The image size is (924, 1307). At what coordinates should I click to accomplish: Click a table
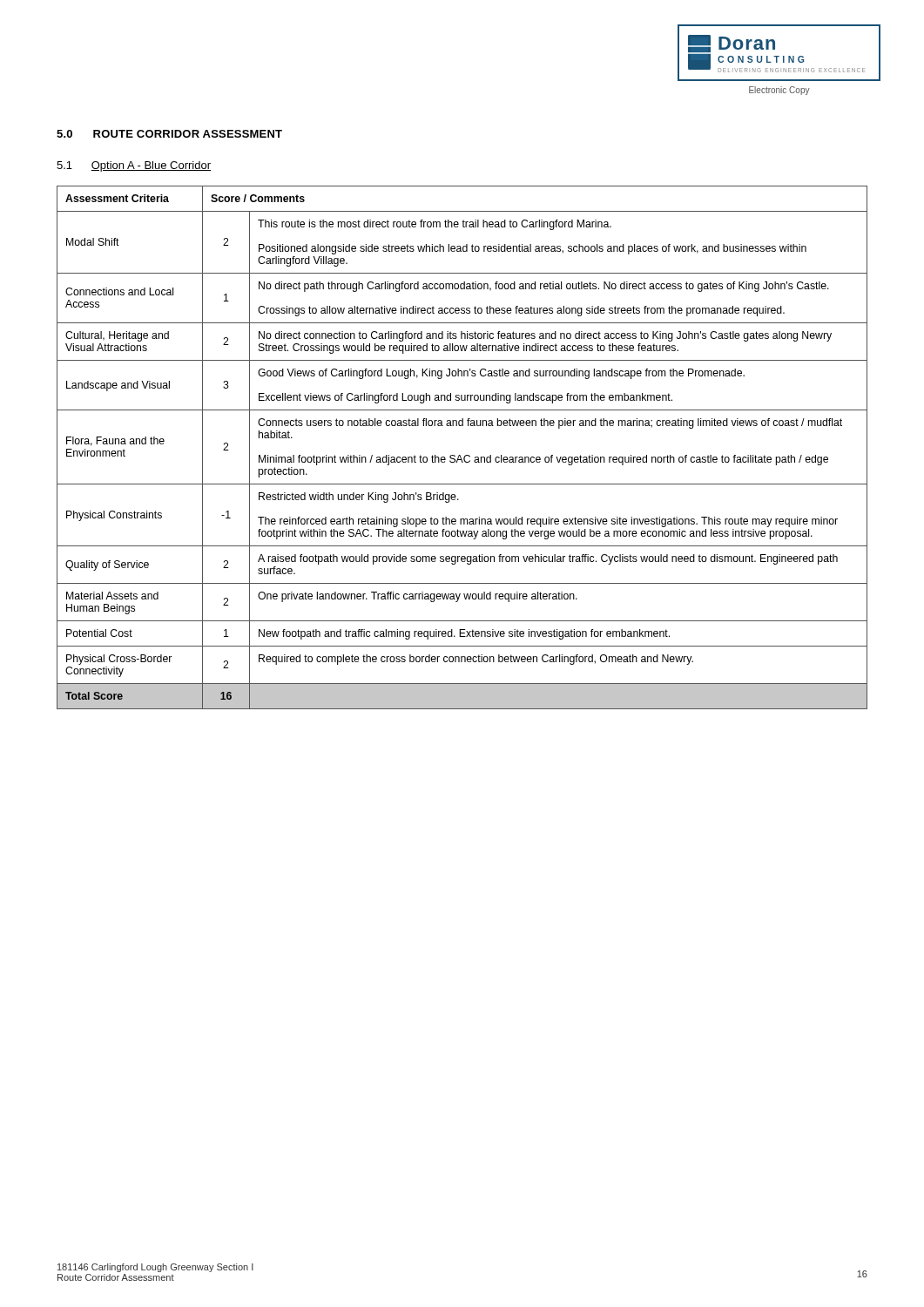(x=462, y=447)
